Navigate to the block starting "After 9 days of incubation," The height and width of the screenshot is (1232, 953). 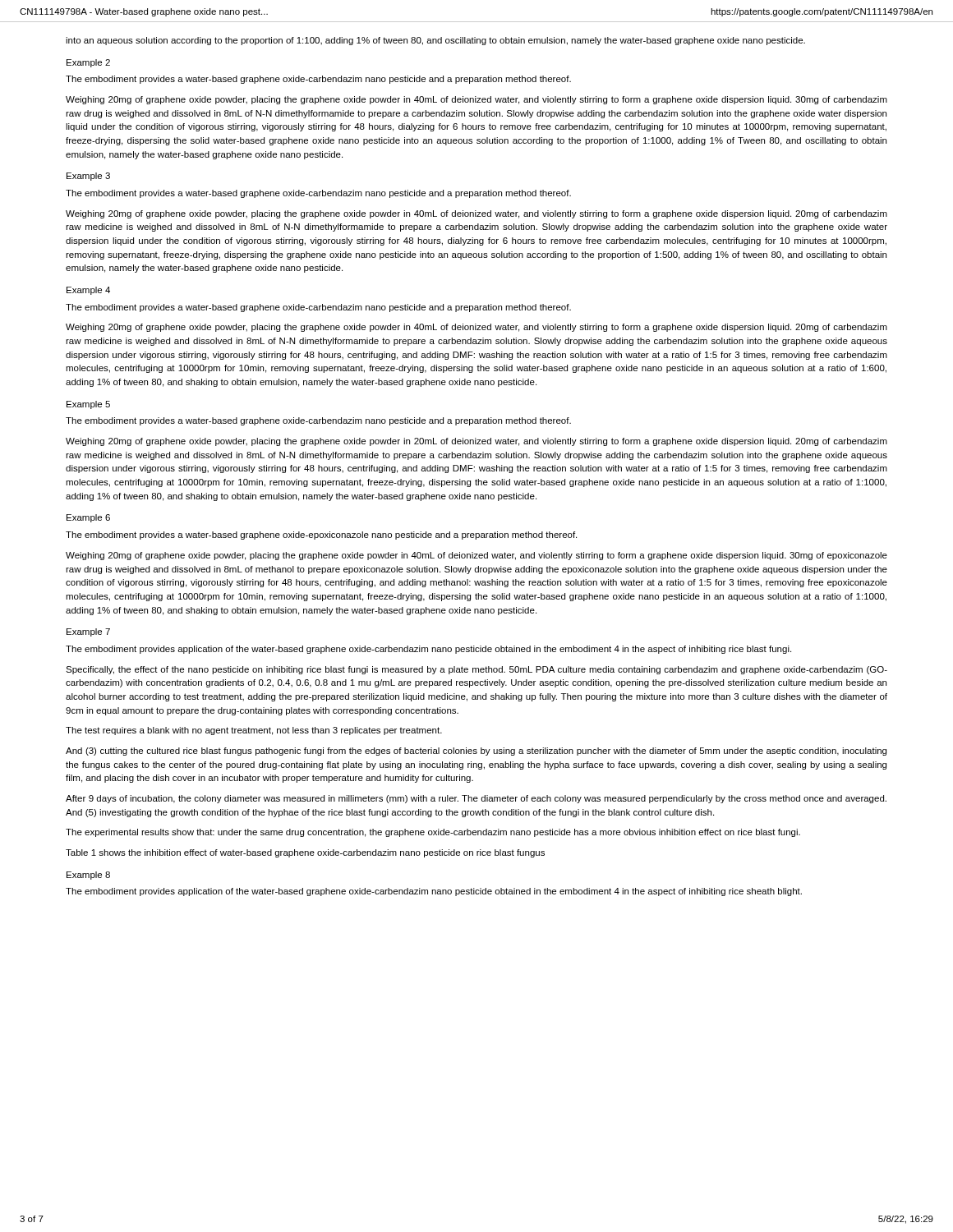tap(476, 805)
